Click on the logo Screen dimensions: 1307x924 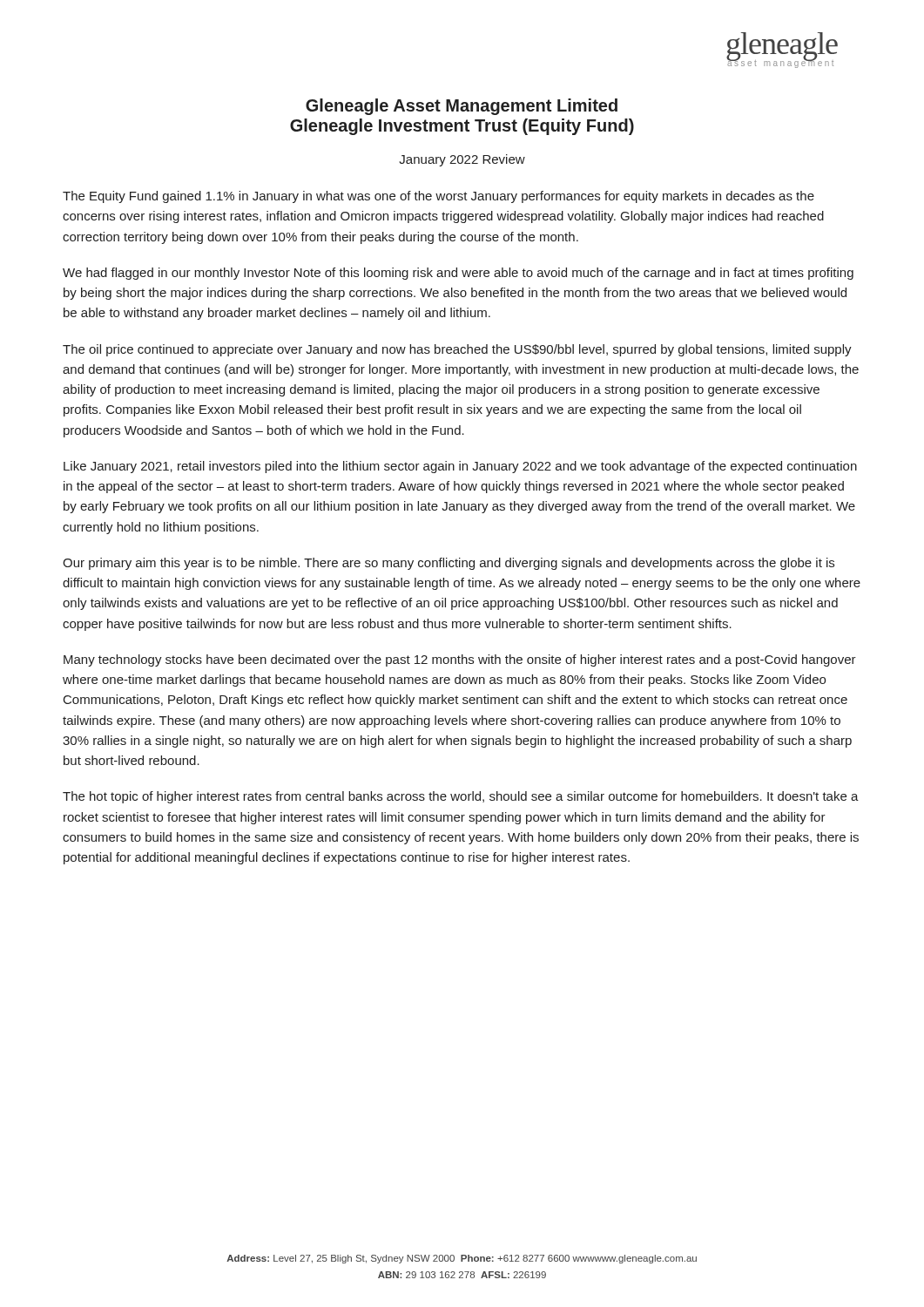click(x=804, y=47)
